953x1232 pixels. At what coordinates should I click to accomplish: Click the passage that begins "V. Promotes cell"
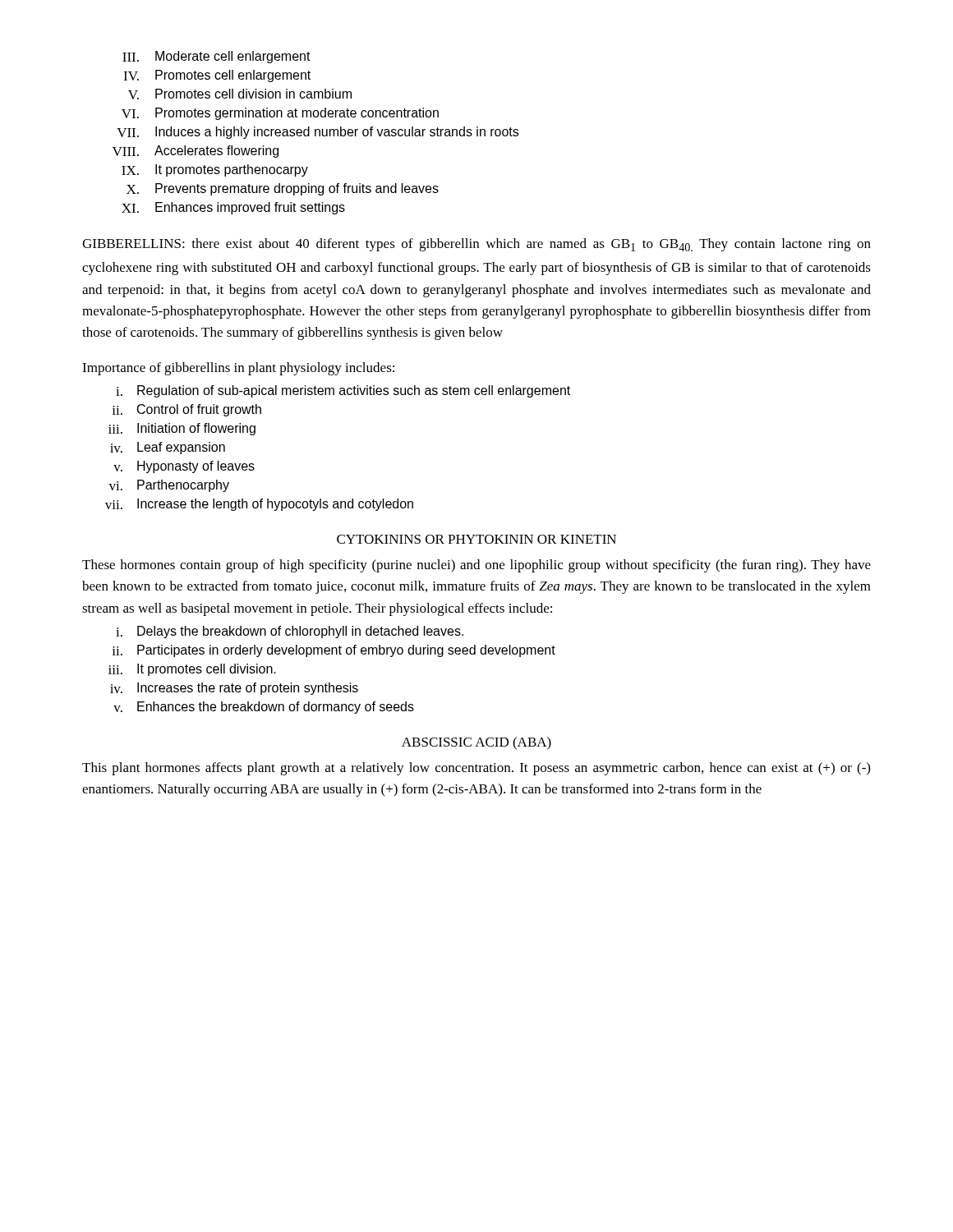pyautogui.click(x=240, y=94)
